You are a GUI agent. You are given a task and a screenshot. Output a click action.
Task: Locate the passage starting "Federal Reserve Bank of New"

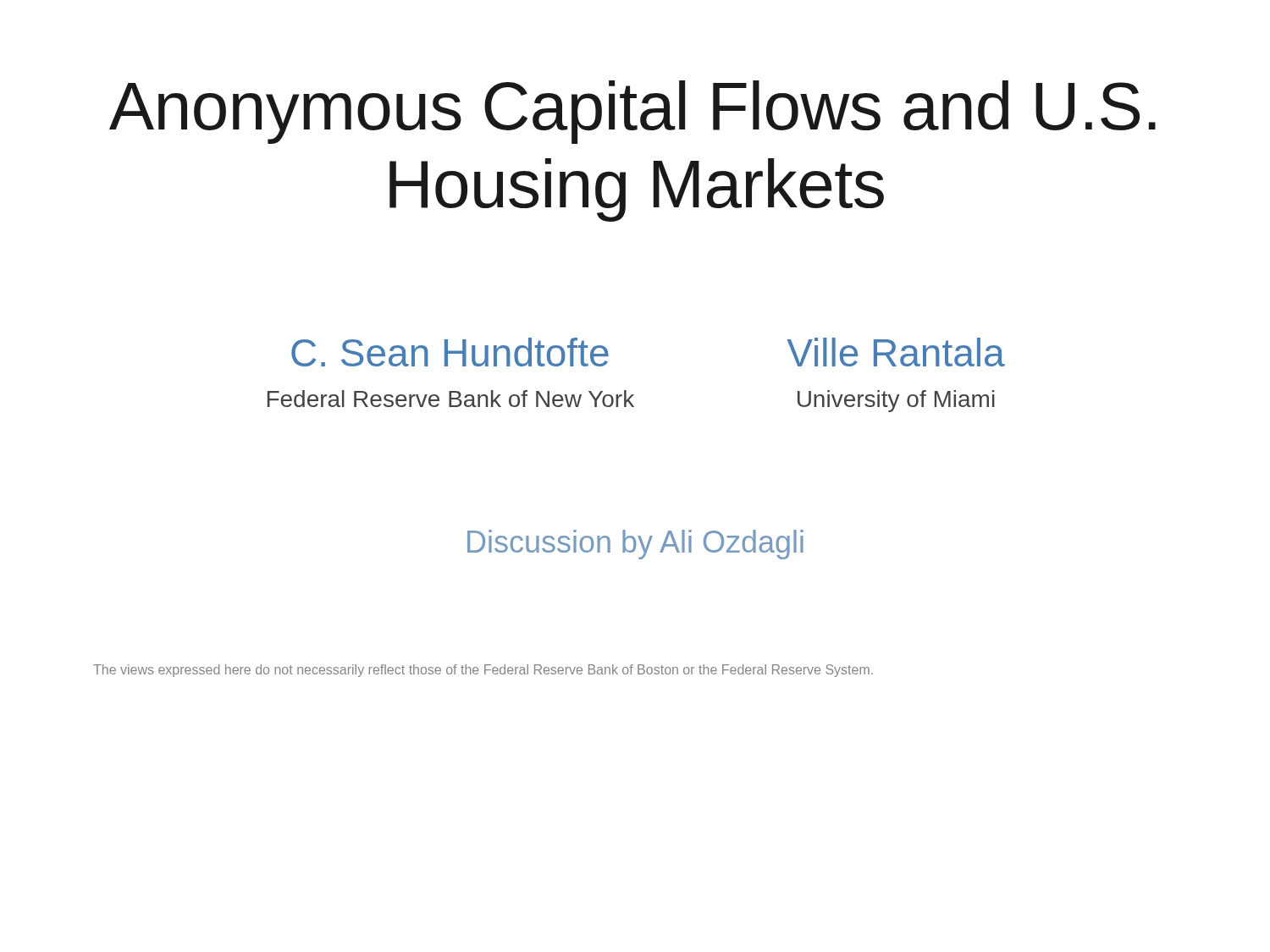coord(450,399)
